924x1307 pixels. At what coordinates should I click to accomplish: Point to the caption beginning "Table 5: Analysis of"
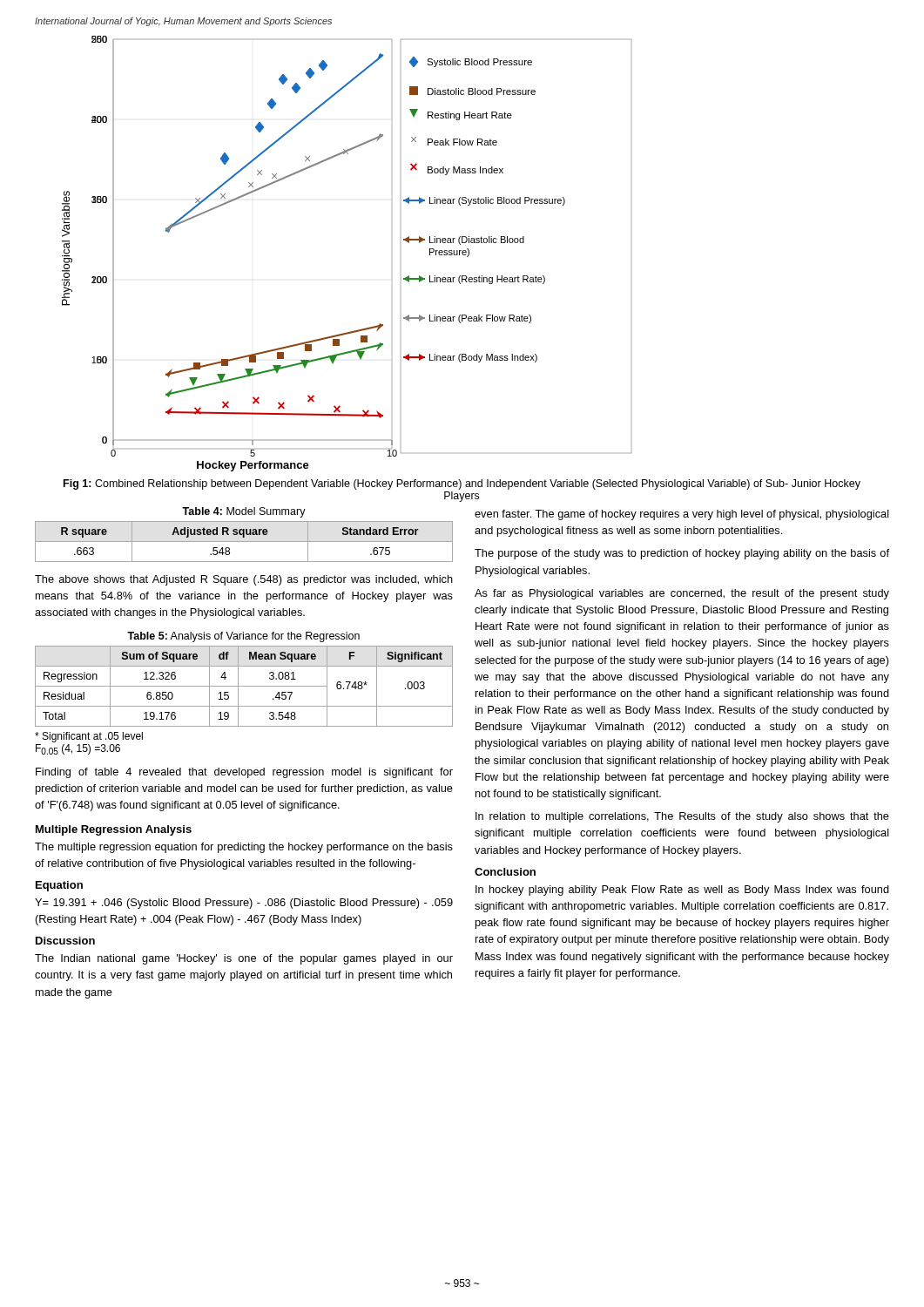244,636
